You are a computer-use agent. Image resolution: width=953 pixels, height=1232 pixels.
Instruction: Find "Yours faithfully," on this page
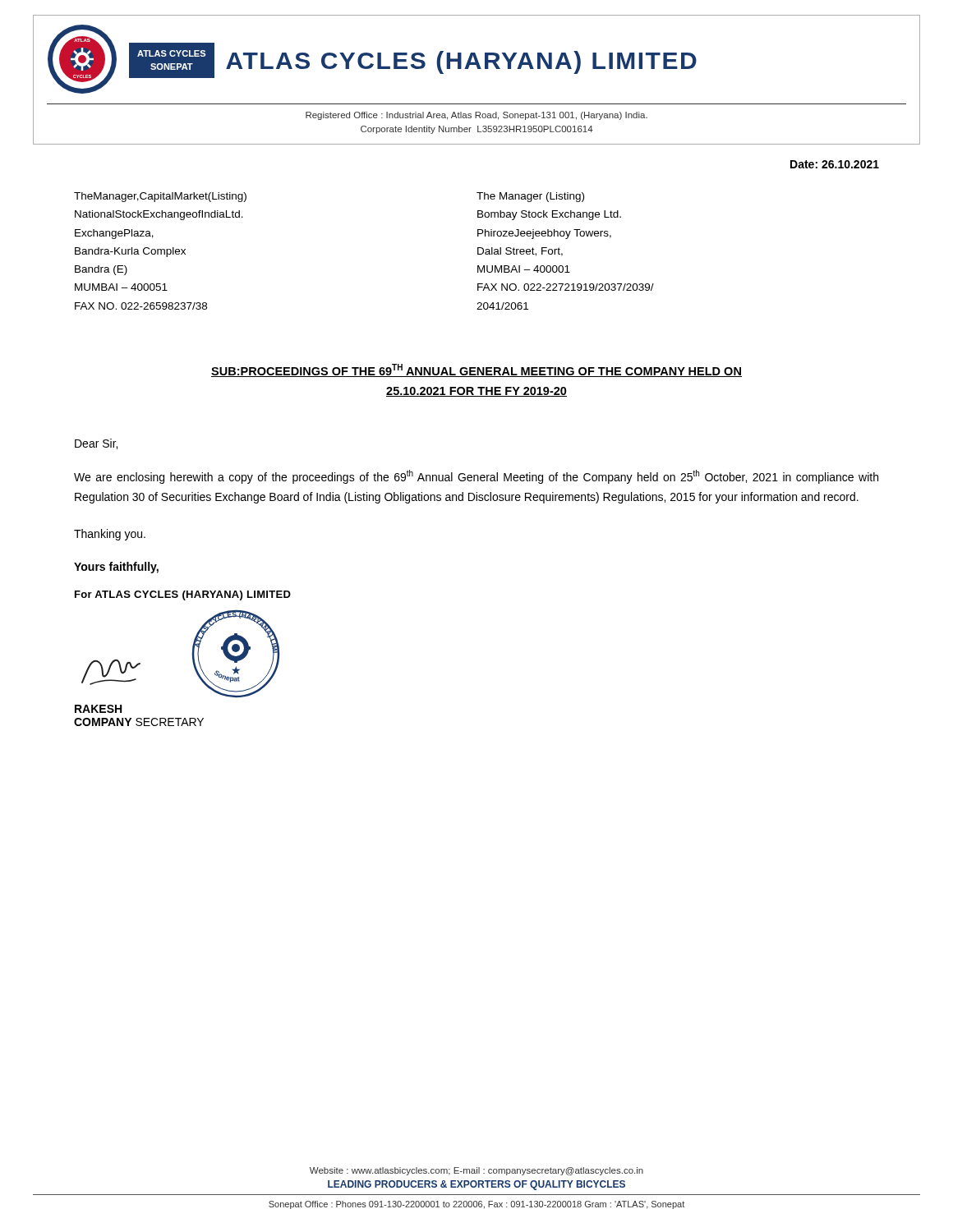117,566
